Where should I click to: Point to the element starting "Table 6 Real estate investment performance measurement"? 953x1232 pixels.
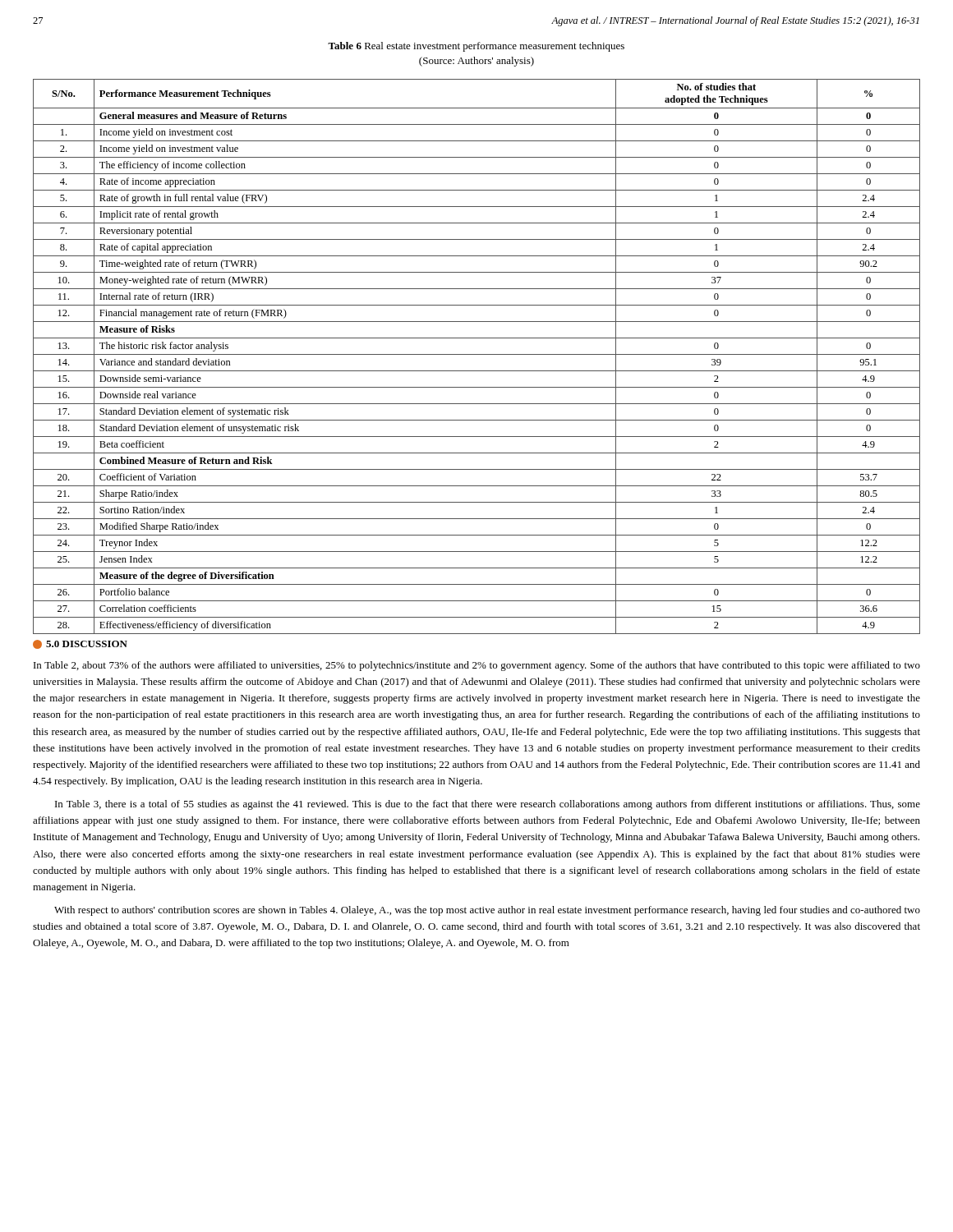coord(476,53)
